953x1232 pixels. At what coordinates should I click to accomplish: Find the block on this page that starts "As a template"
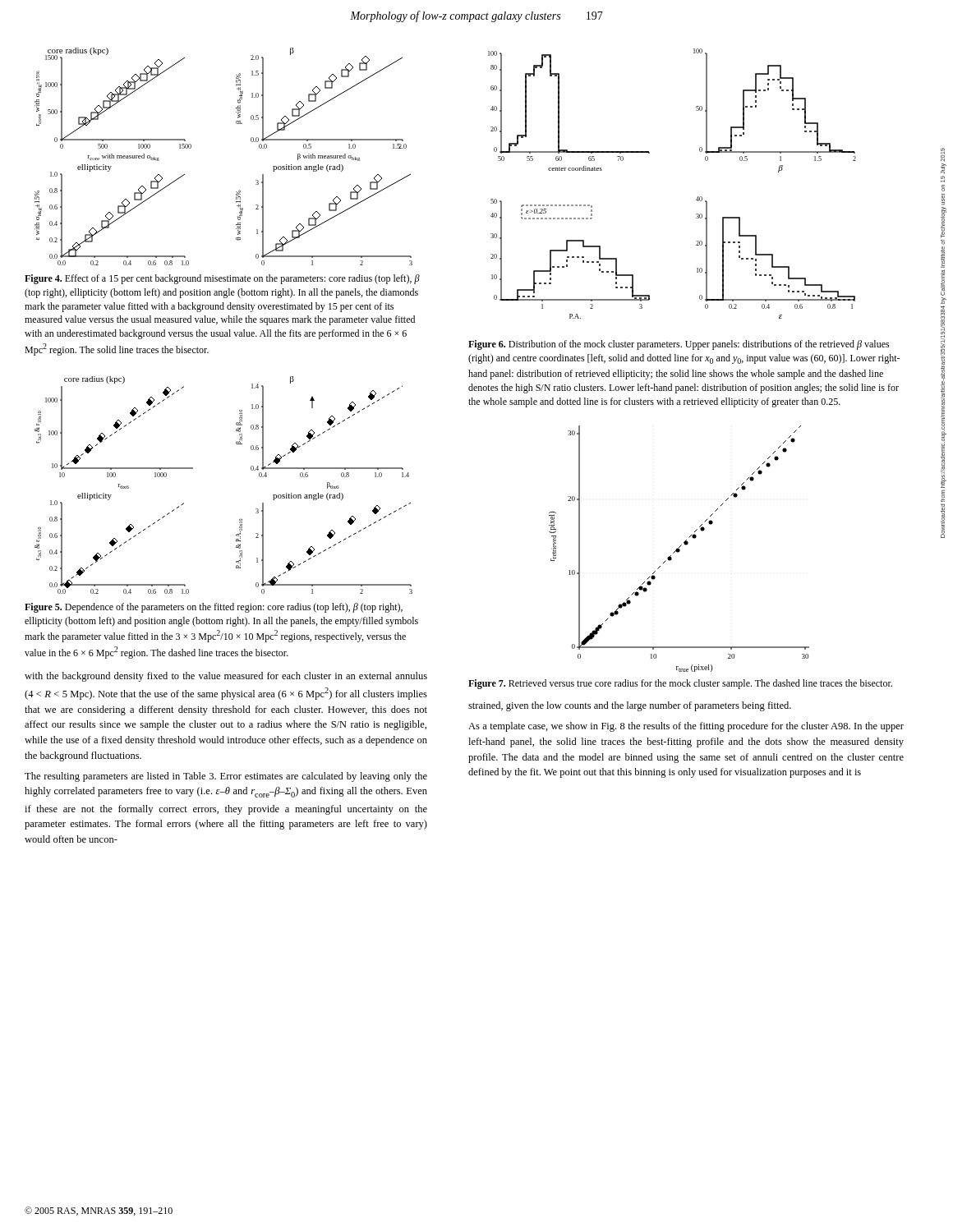point(686,749)
